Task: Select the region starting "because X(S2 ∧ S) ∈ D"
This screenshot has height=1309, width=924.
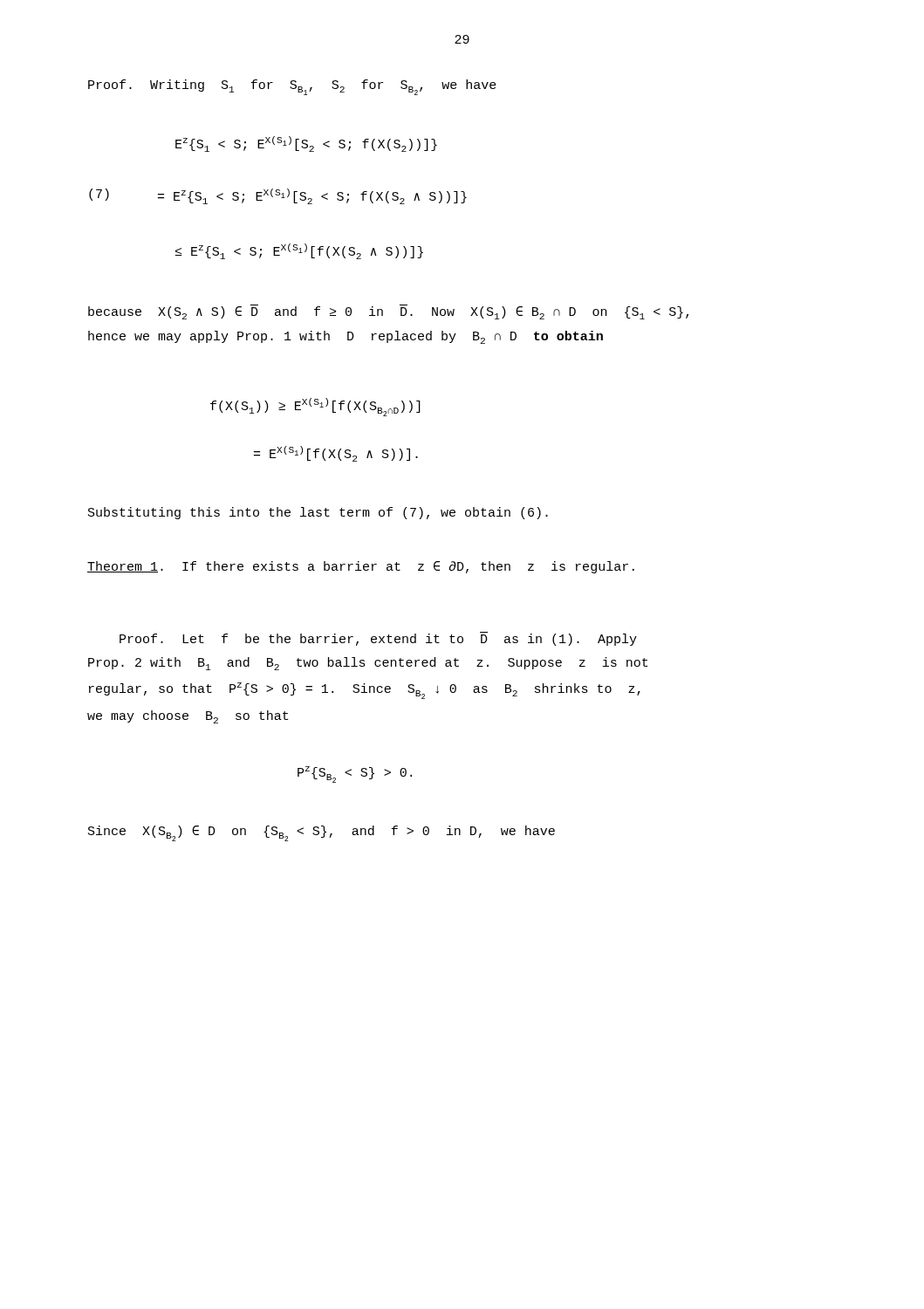Action: point(390,326)
